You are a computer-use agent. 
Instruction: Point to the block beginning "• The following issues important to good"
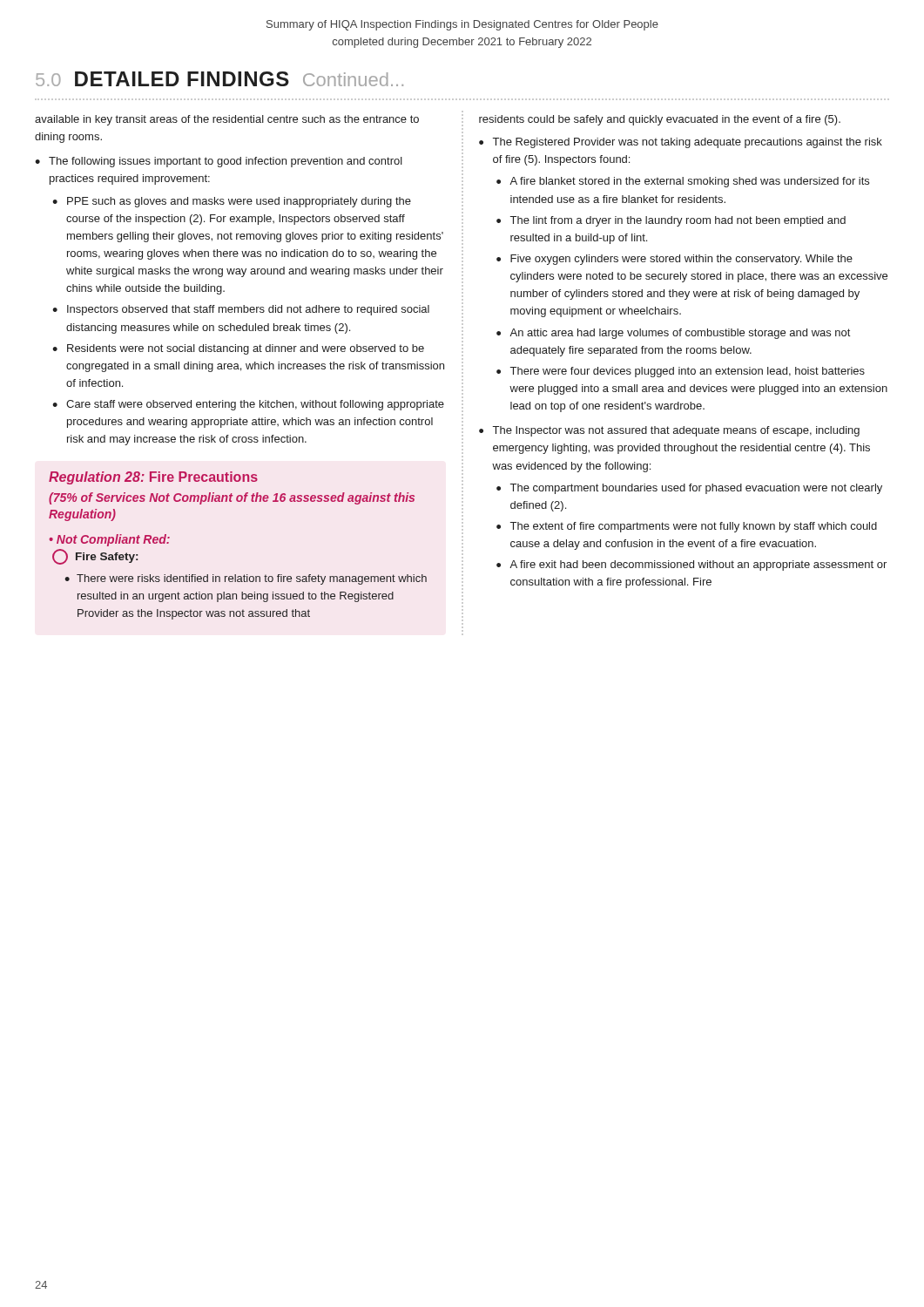click(x=240, y=170)
